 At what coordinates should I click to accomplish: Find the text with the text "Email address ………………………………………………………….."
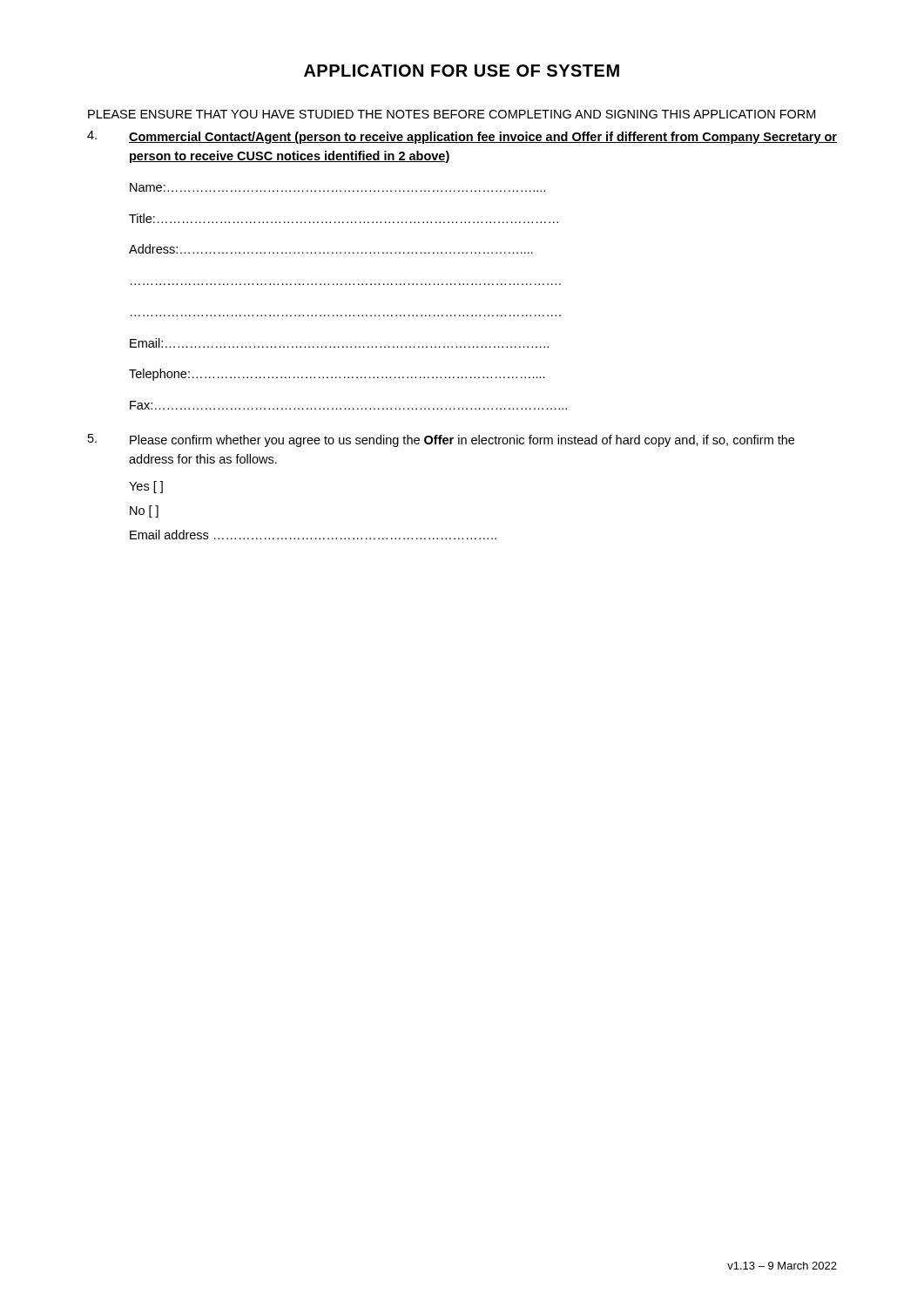click(x=313, y=535)
